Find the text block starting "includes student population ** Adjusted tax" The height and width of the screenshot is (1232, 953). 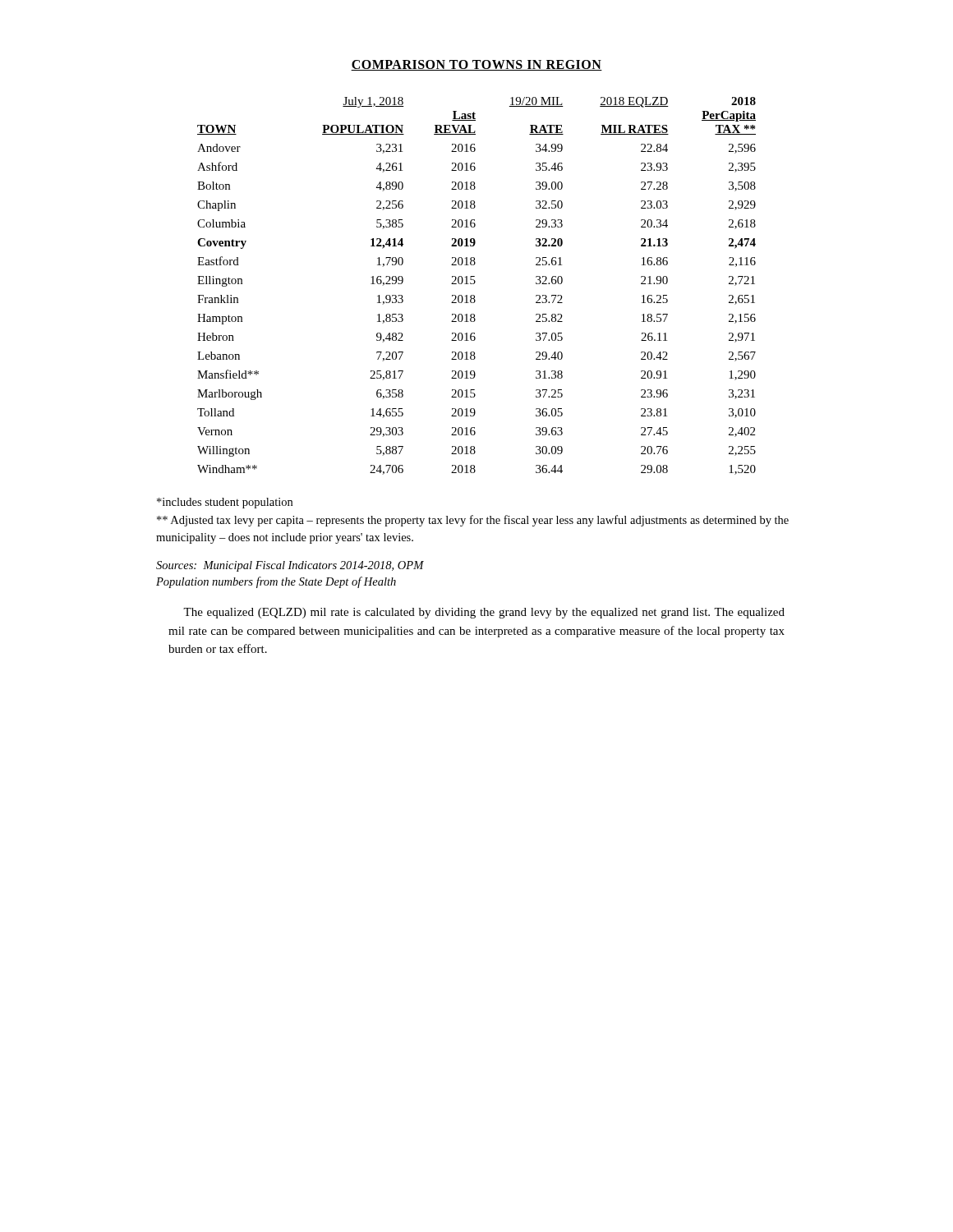tap(476, 519)
